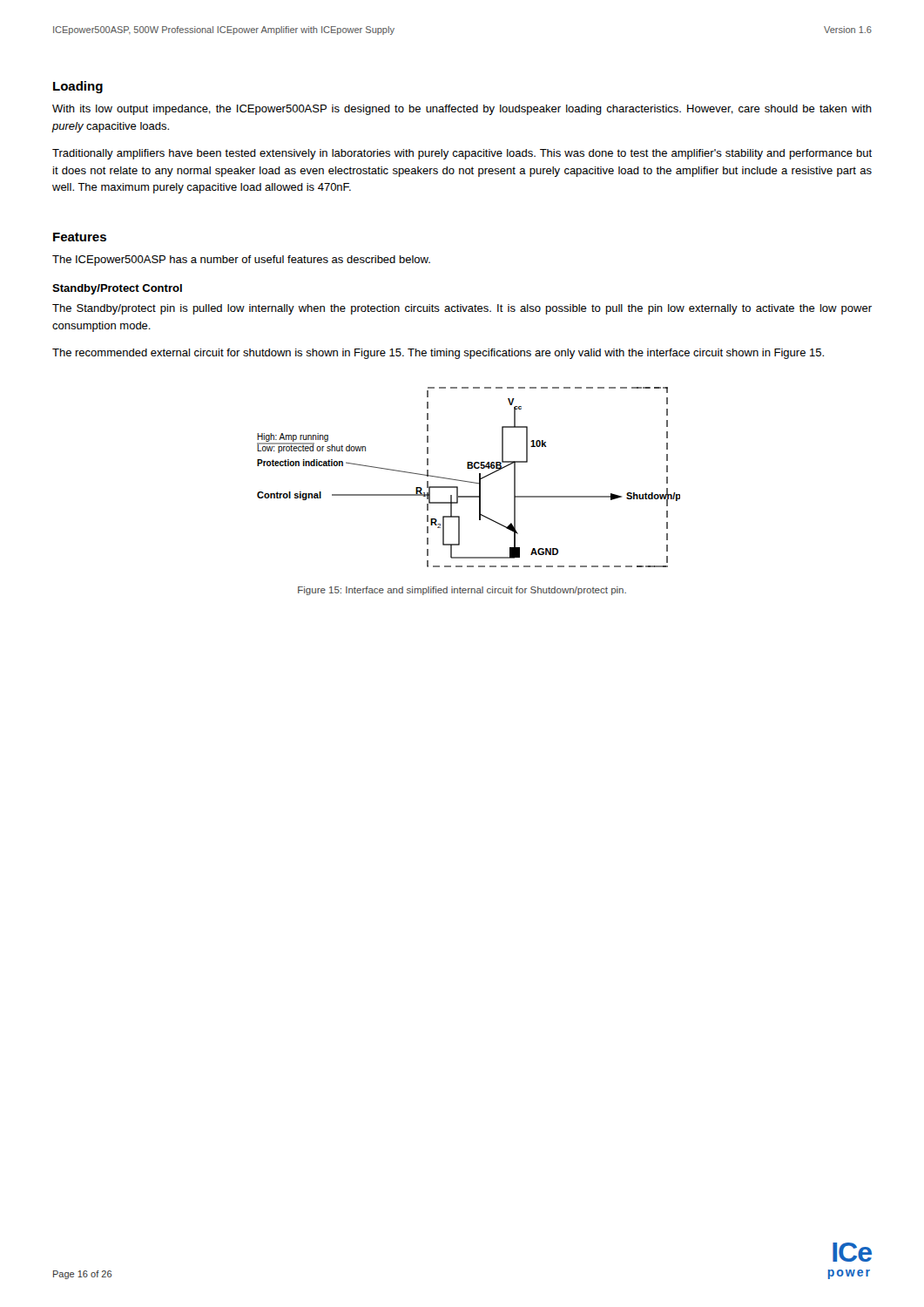924x1307 pixels.
Task: Navigate to the text starting "Standby/Protect Control"
Action: [117, 288]
